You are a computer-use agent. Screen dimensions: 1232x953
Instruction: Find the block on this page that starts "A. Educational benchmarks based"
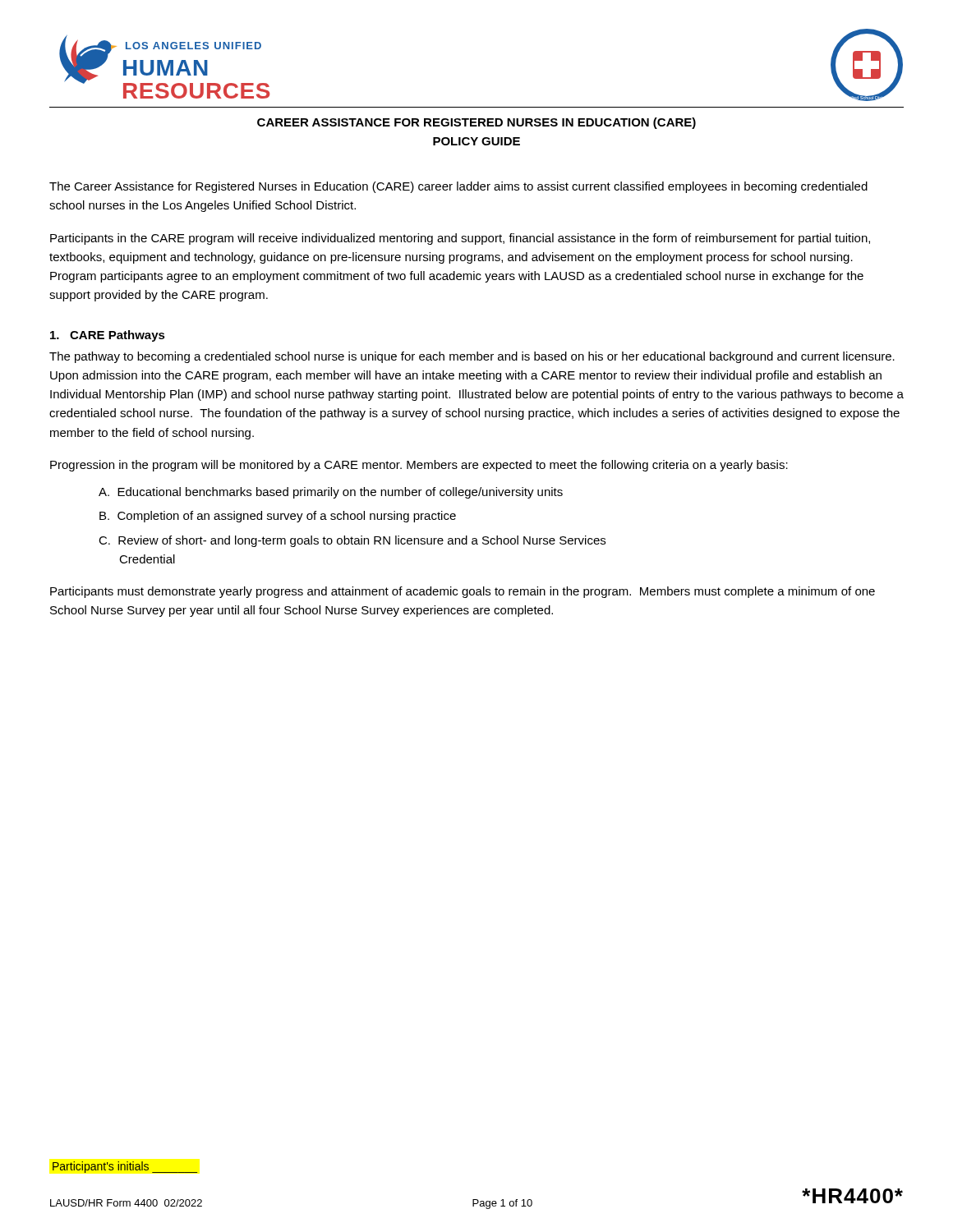pyautogui.click(x=331, y=492)
